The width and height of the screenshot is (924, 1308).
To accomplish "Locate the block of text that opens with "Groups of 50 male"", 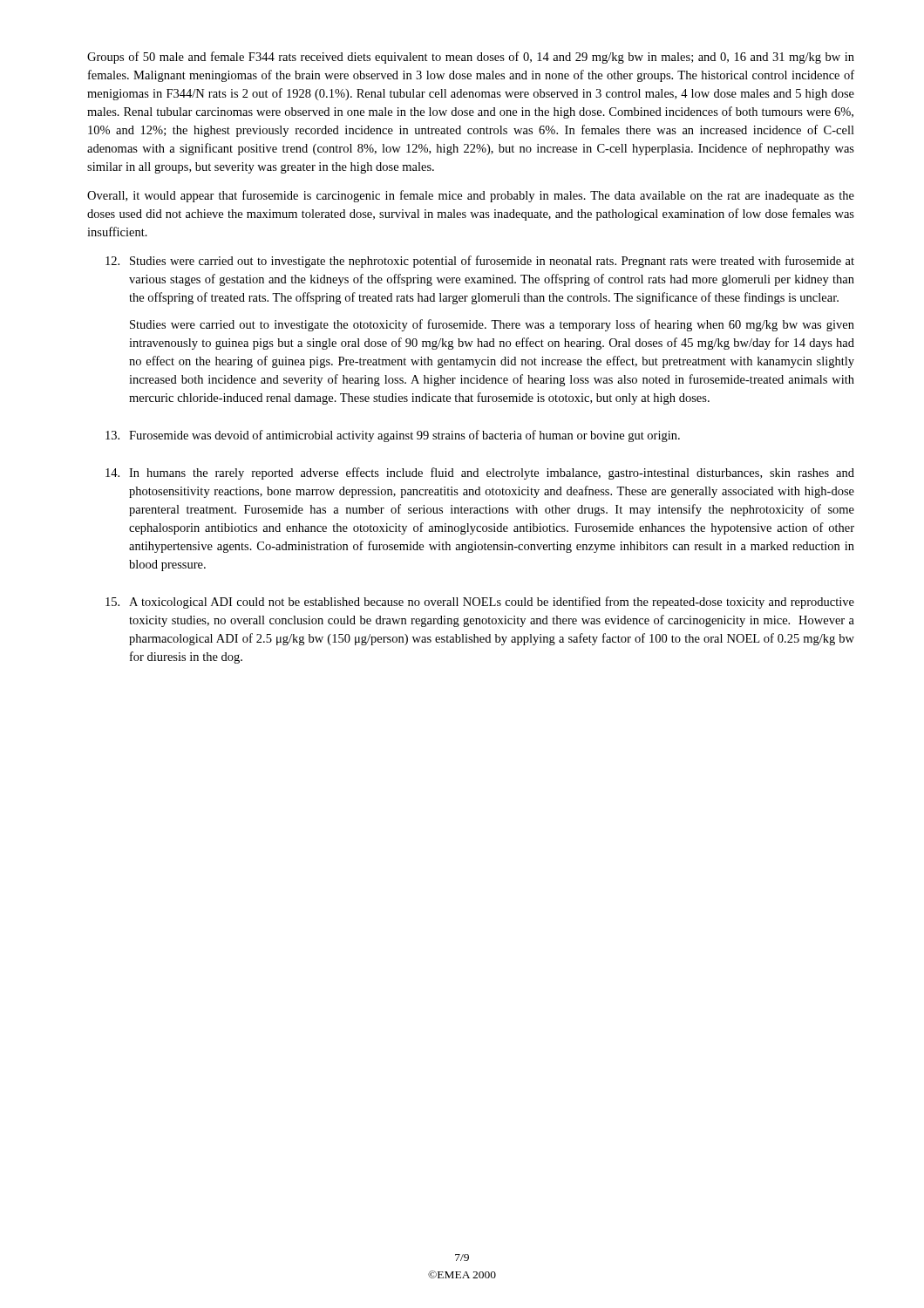I will [x=471, y=112].
